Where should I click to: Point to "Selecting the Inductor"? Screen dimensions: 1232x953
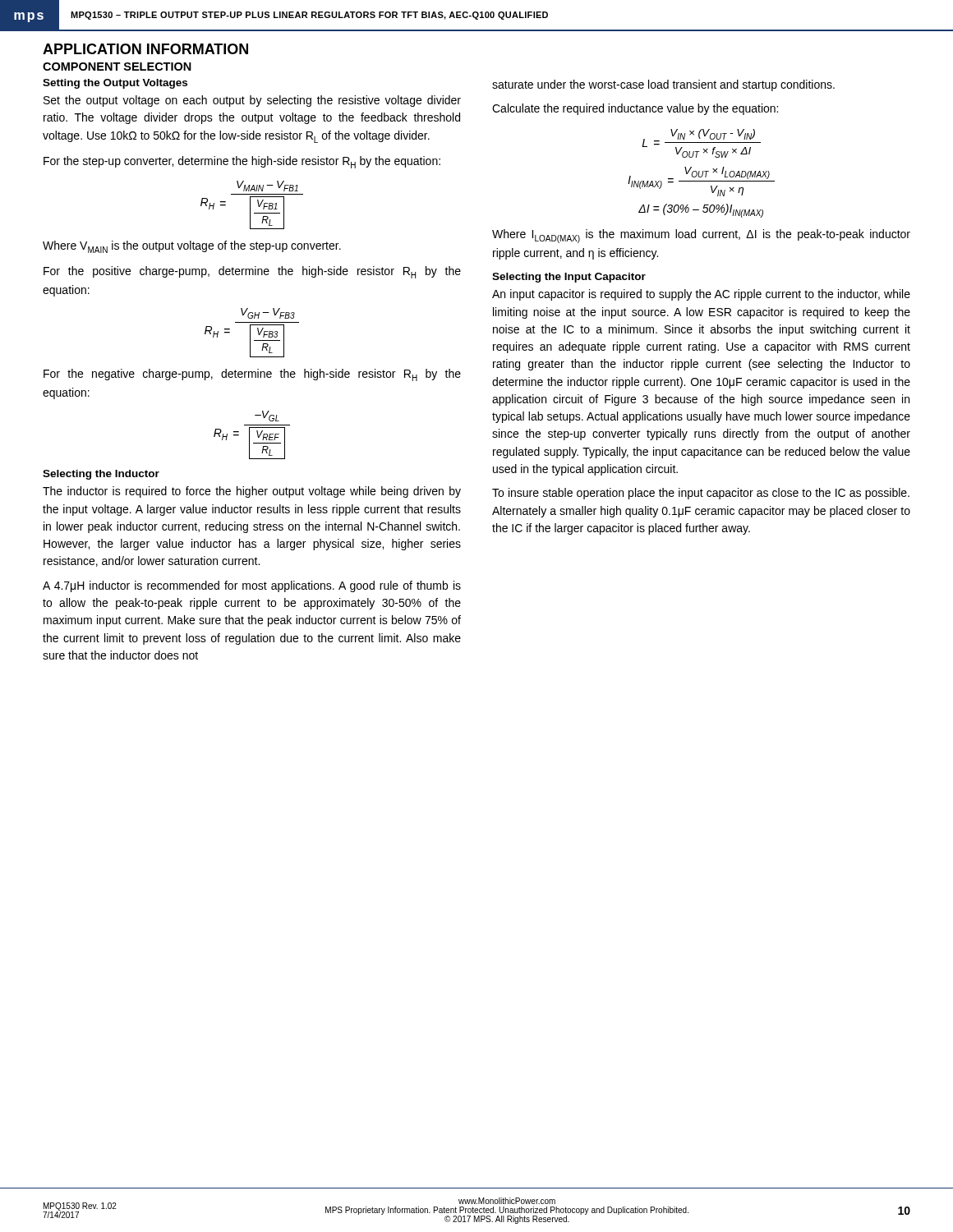click(101, 474)
